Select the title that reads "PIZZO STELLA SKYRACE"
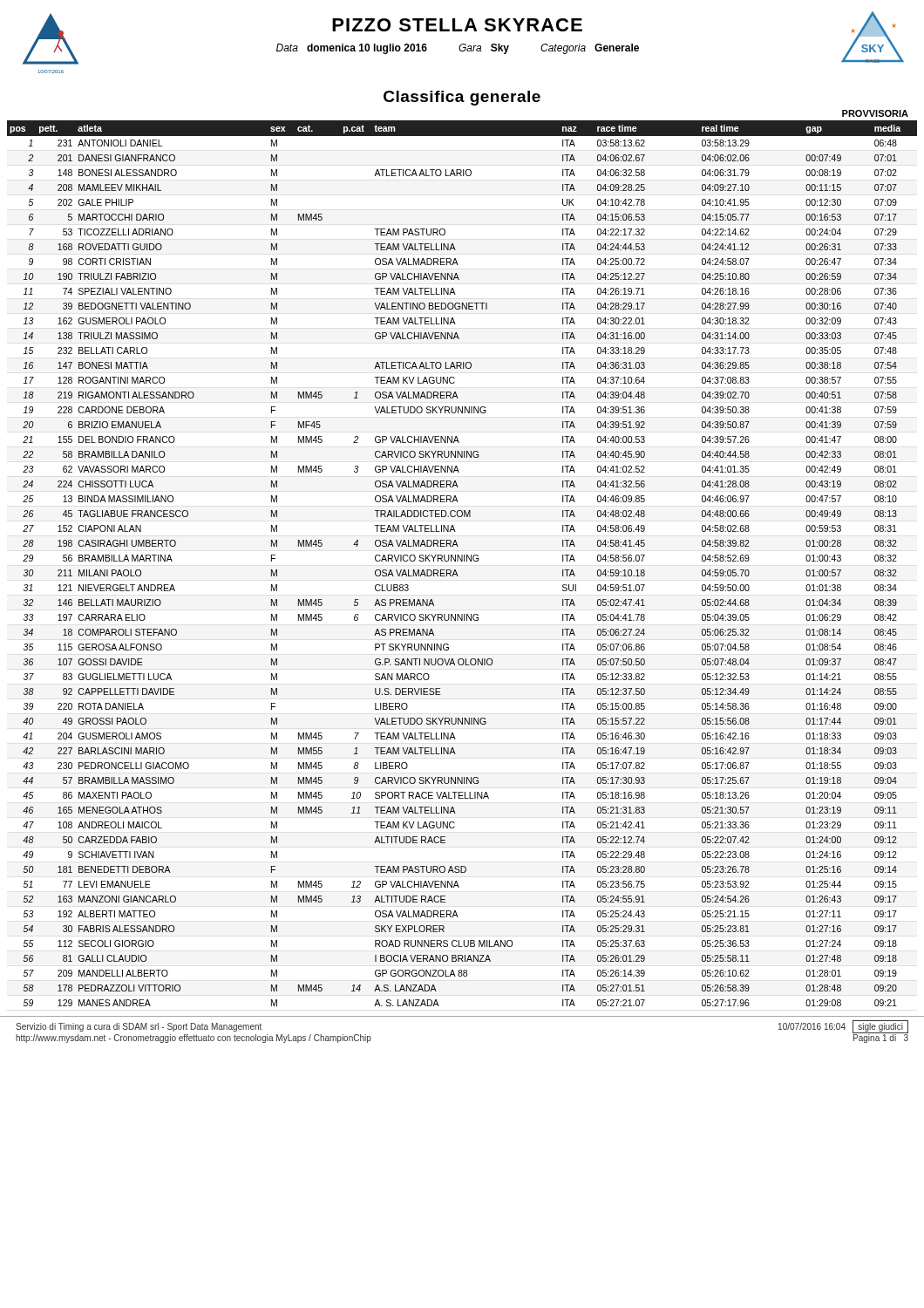The height and width of the screenshot is (1308, 924). [x=458, y=25]
